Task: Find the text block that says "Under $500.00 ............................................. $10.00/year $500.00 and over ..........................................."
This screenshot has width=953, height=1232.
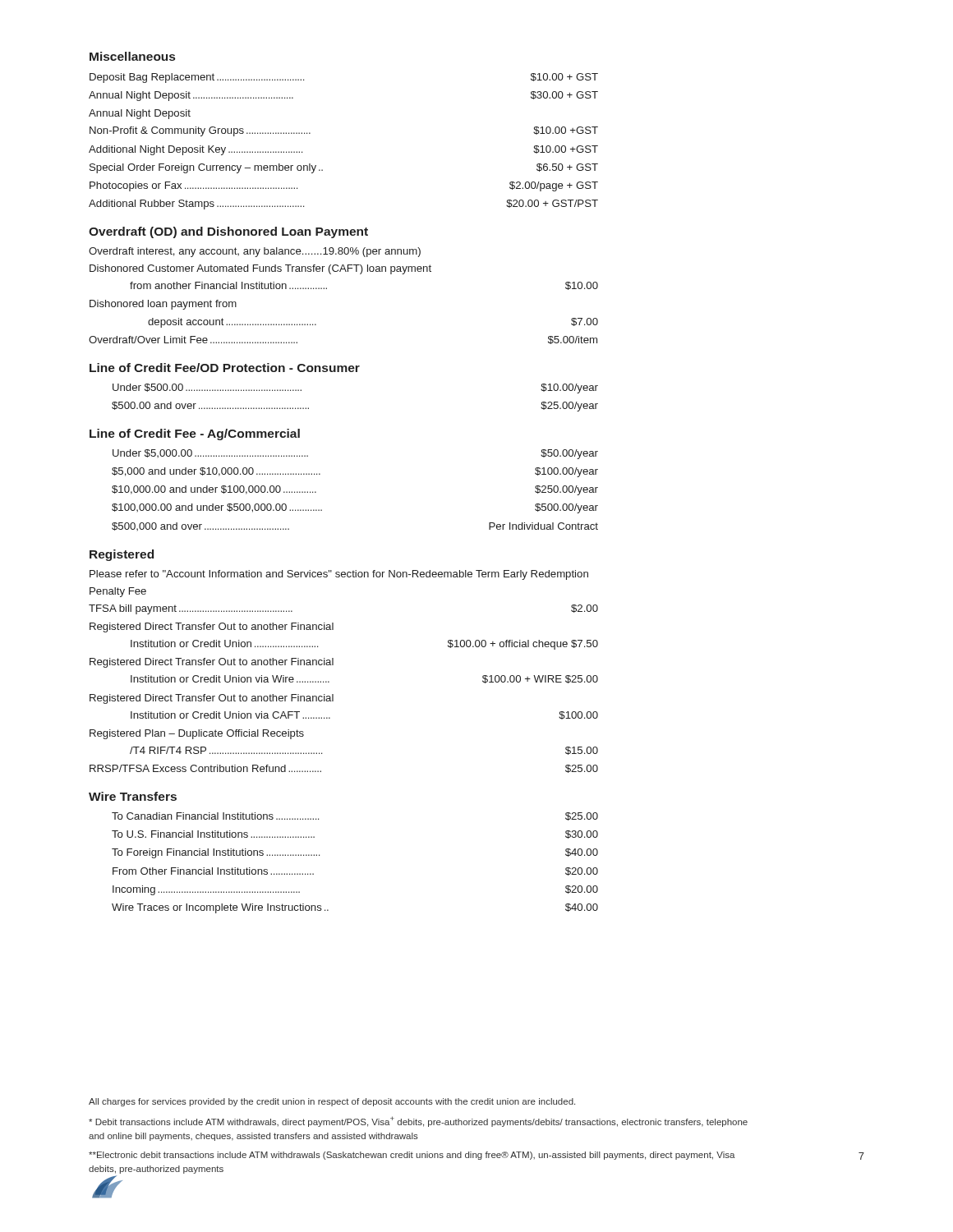Action: tap(177, 388)
